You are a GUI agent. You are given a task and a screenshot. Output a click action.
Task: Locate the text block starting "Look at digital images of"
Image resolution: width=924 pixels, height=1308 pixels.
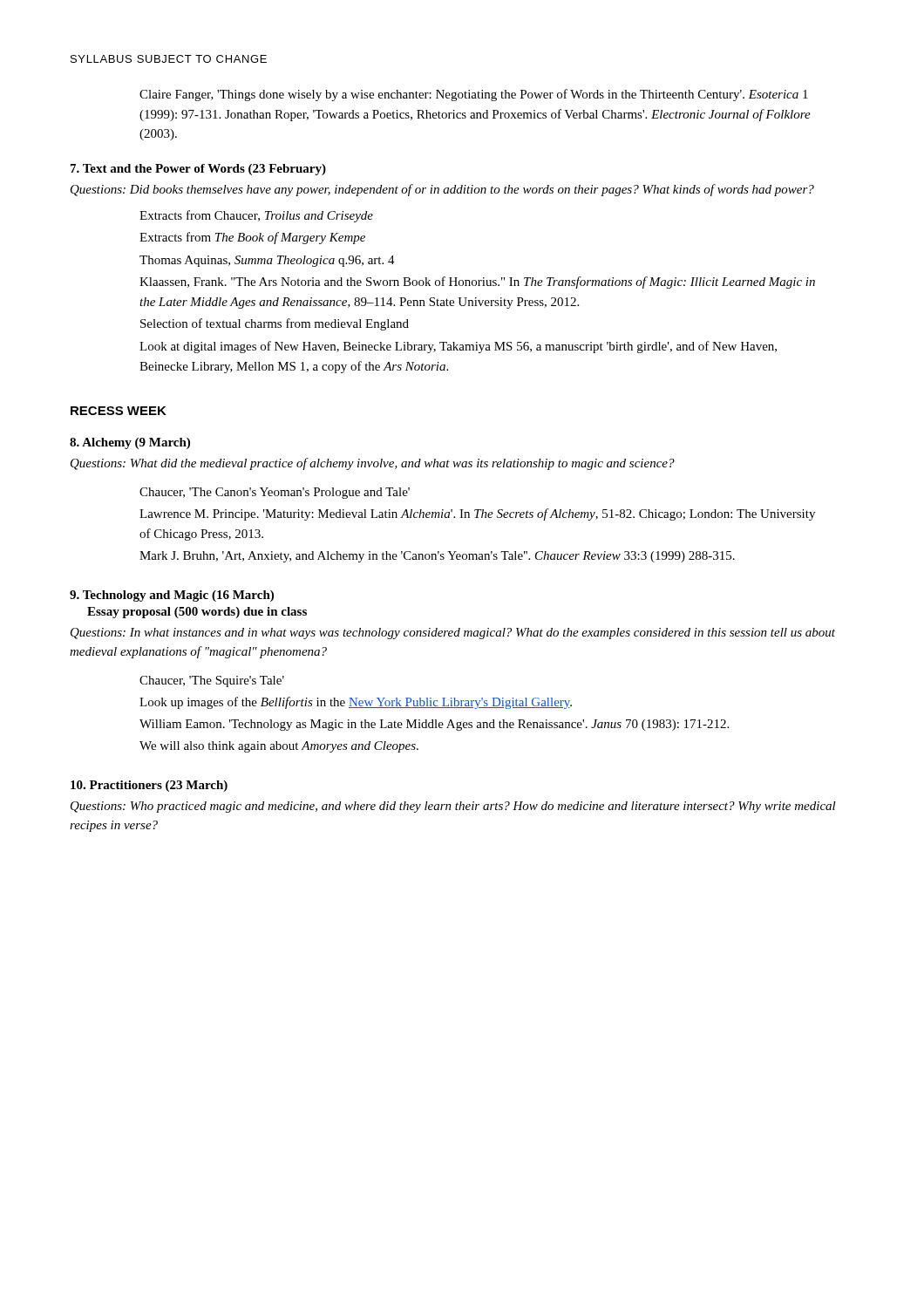pyautogui.click(x=459, y=356)
